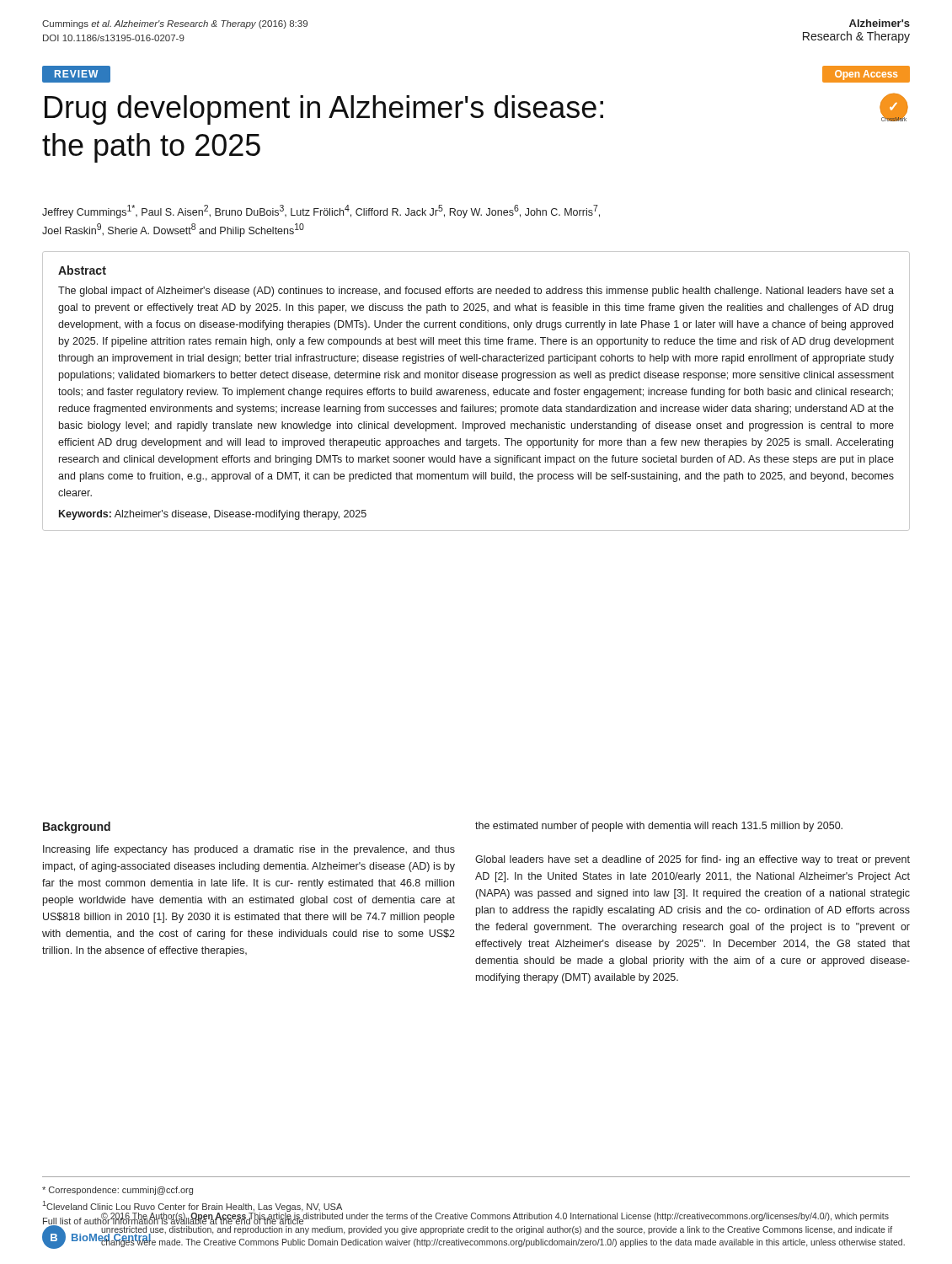Find the title
The height and width of the screenshot is (1264, 952).
click(451, 126)
